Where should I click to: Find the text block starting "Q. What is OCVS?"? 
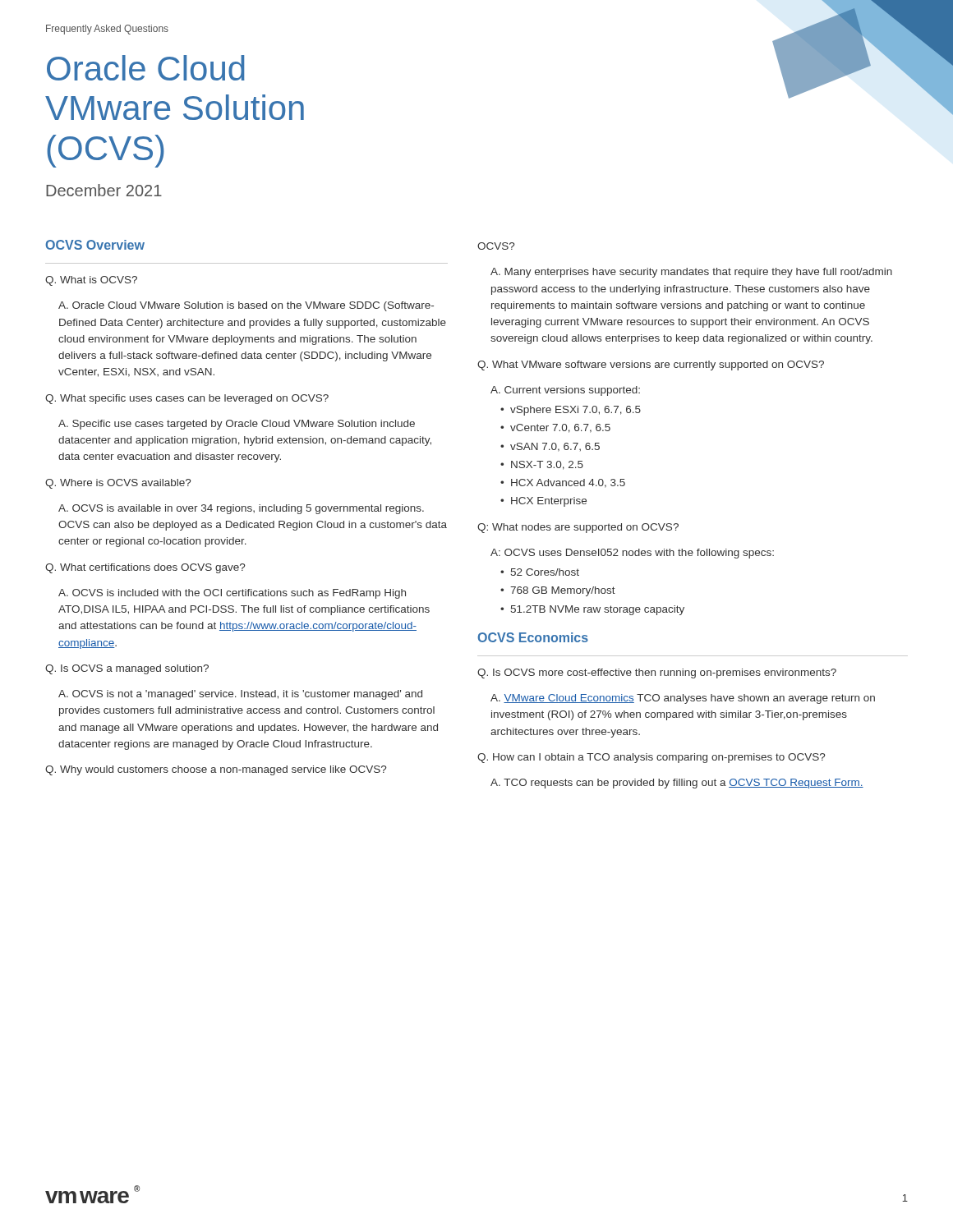pyautogui.click(x=91, y=281)
